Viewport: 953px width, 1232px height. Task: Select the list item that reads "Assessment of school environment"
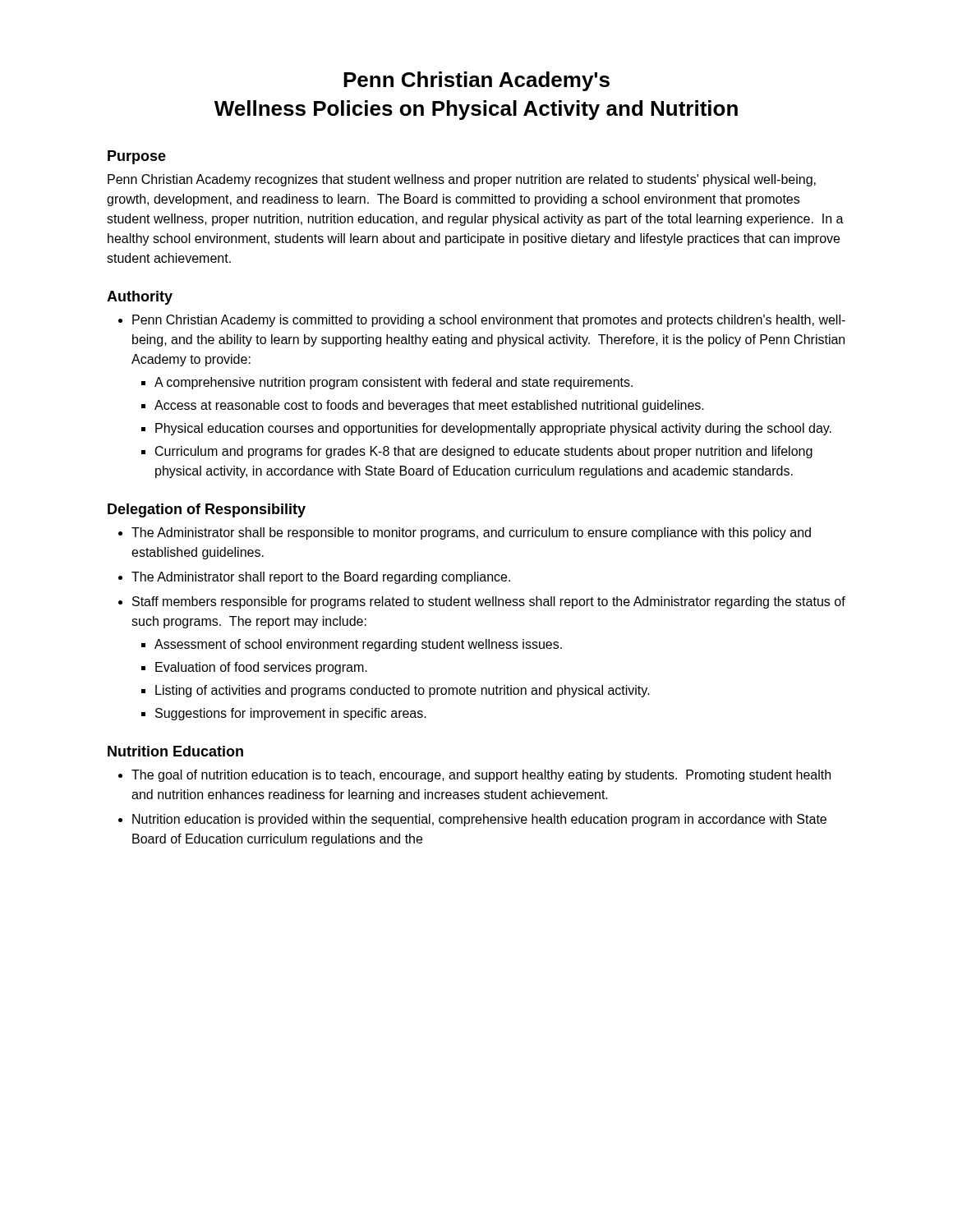[359, 645]
